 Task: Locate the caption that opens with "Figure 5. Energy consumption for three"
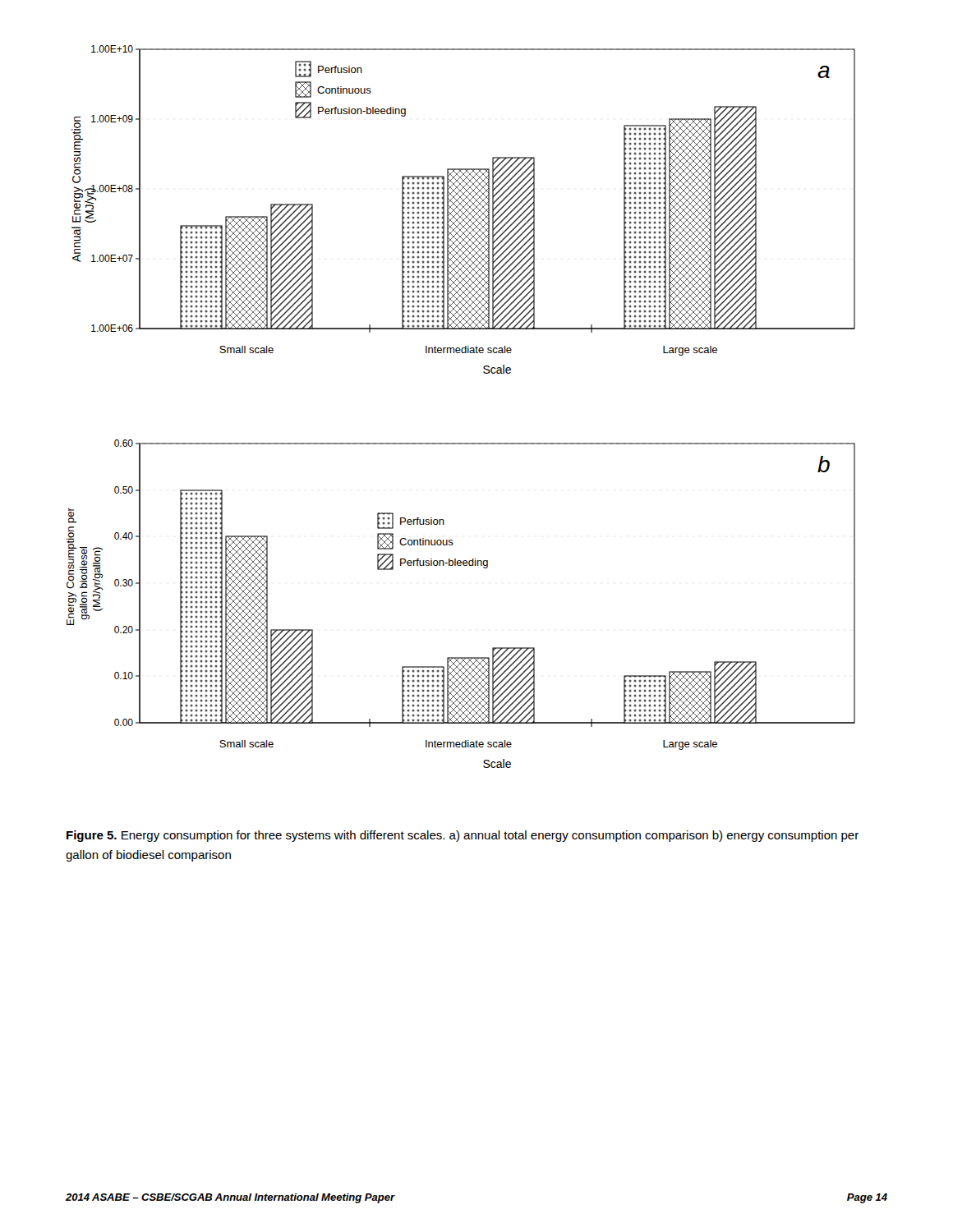click(x=462, y=845)
